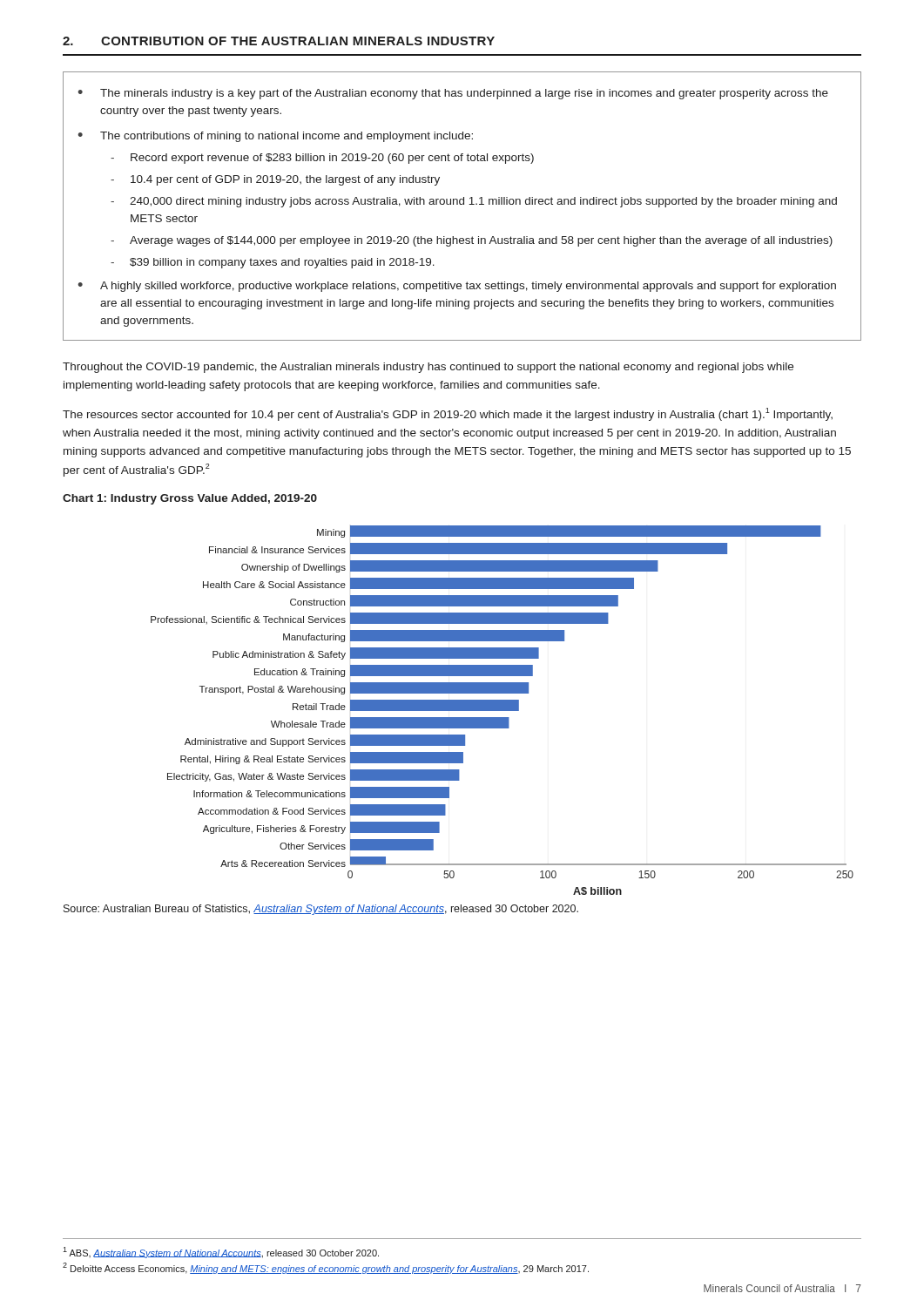
Task: Select the footnote that says "1 ABS, Australian System of National Accounts,"
Action: [x=221, y=1251]
